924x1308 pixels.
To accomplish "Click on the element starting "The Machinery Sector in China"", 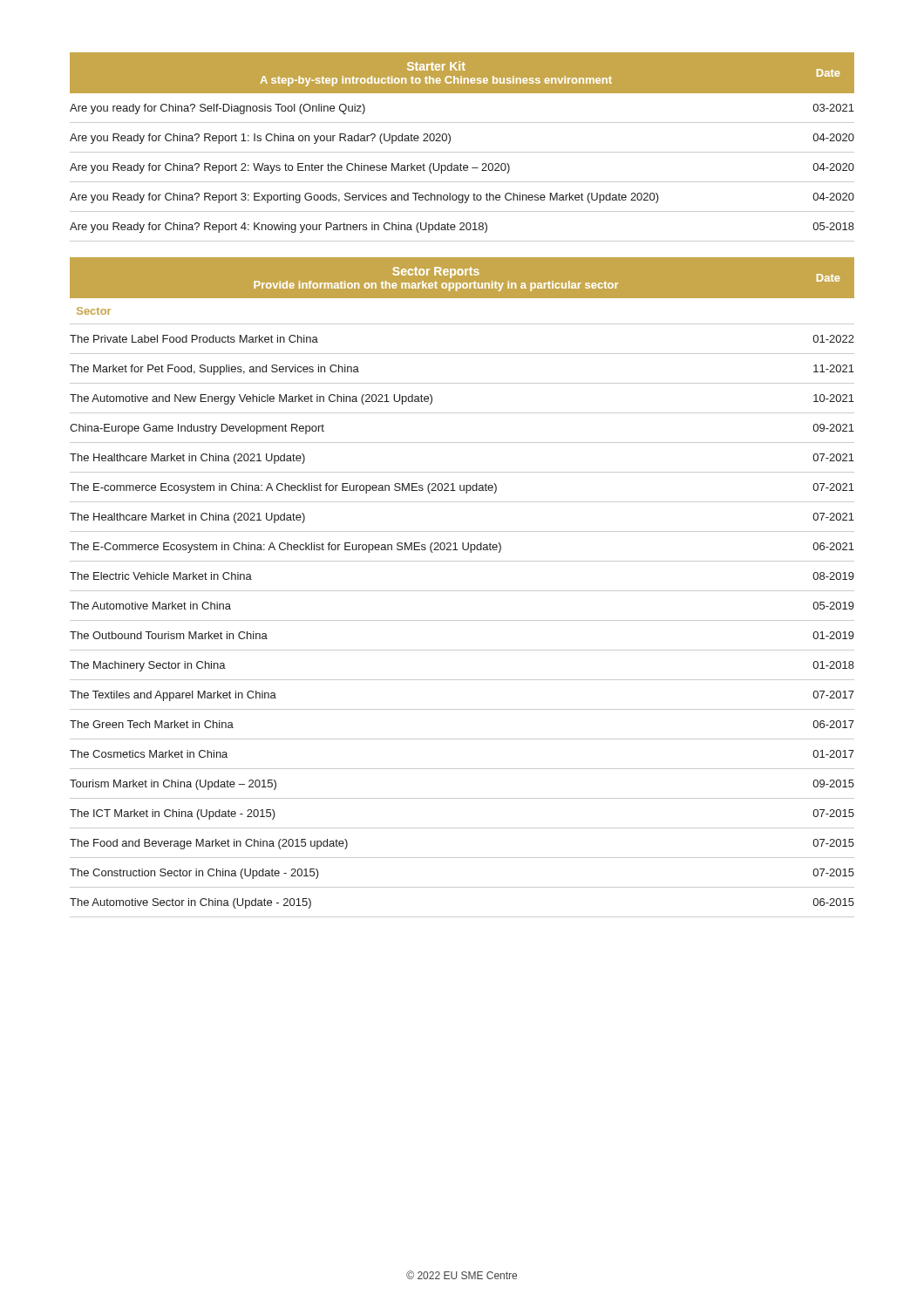I will click(x=151, y=665).
